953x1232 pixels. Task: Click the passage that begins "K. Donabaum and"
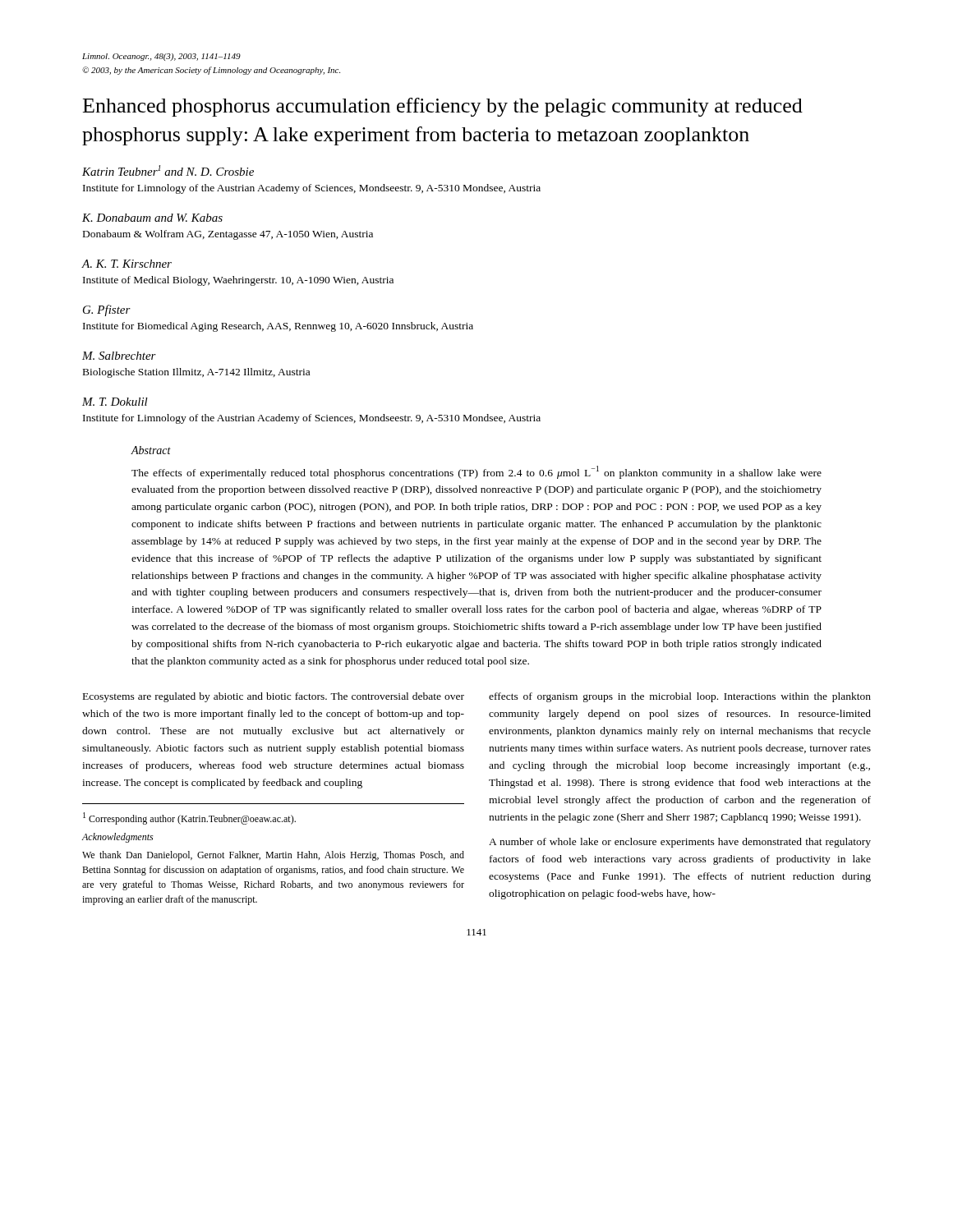152,218
